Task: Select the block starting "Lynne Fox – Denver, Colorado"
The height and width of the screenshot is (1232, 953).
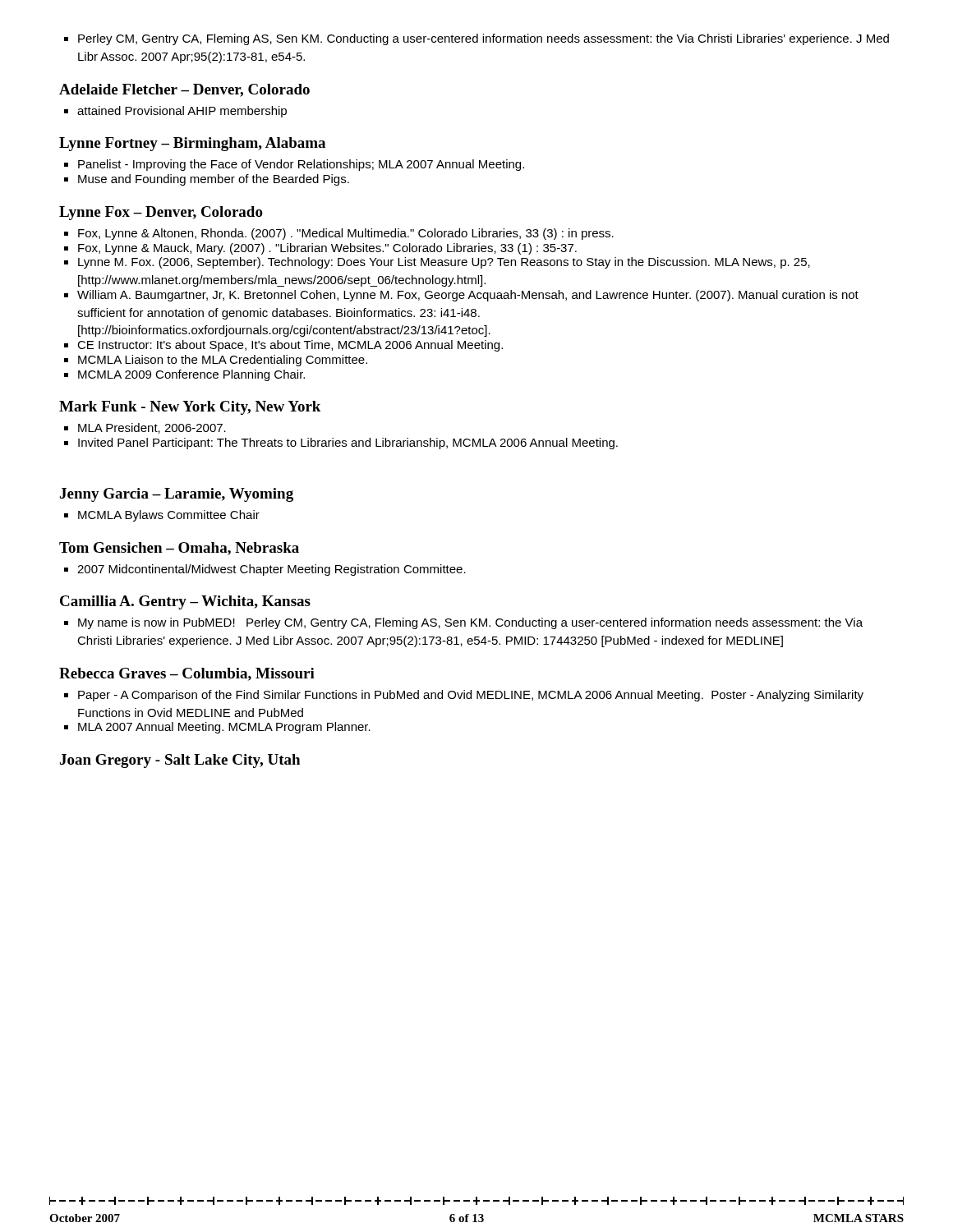Action: (161, 211)
